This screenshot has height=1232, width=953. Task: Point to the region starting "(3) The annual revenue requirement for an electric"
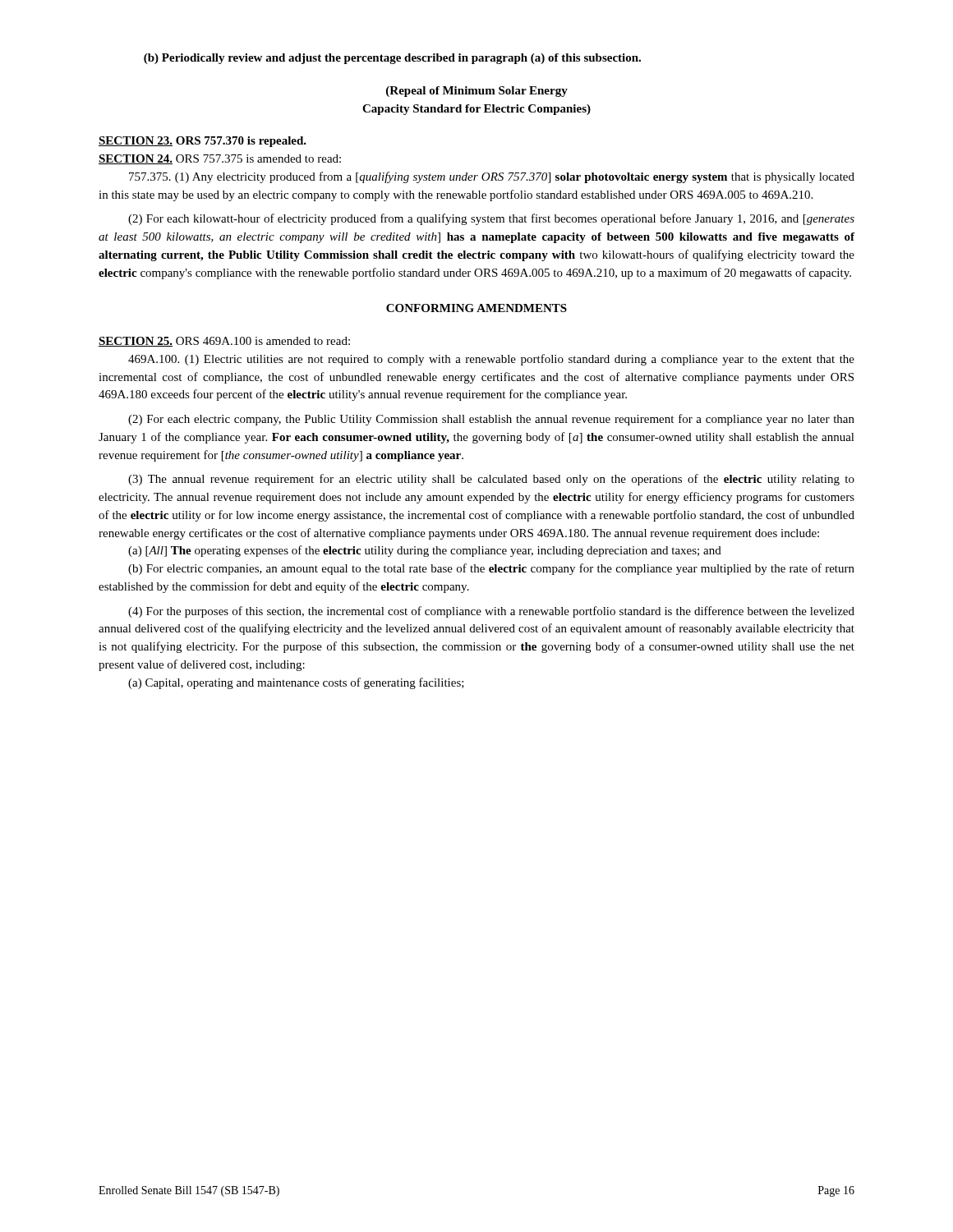(476, 507)
